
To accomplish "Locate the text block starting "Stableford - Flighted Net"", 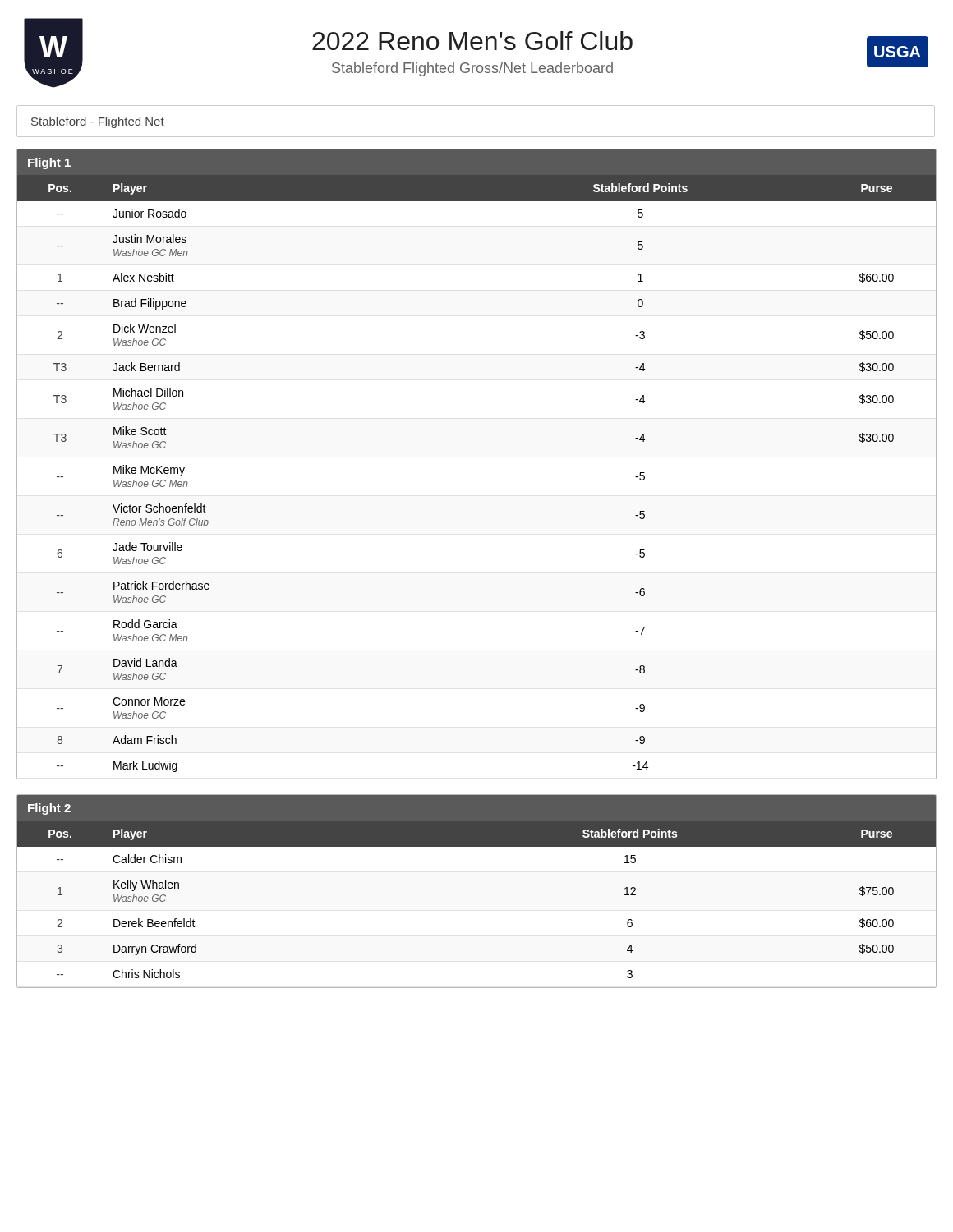I will click(x=97, y=121).
